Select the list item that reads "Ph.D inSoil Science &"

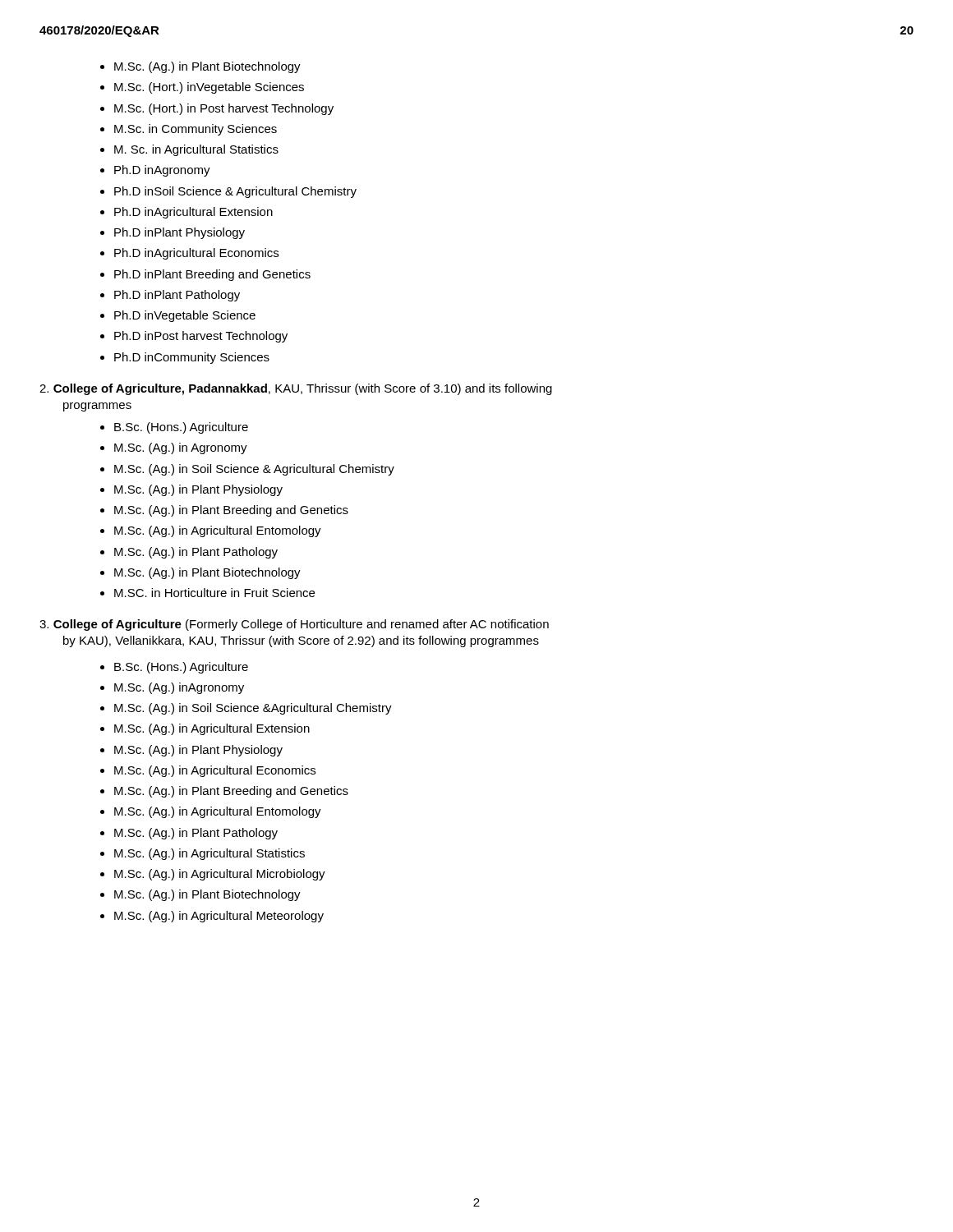click(235, 191)
